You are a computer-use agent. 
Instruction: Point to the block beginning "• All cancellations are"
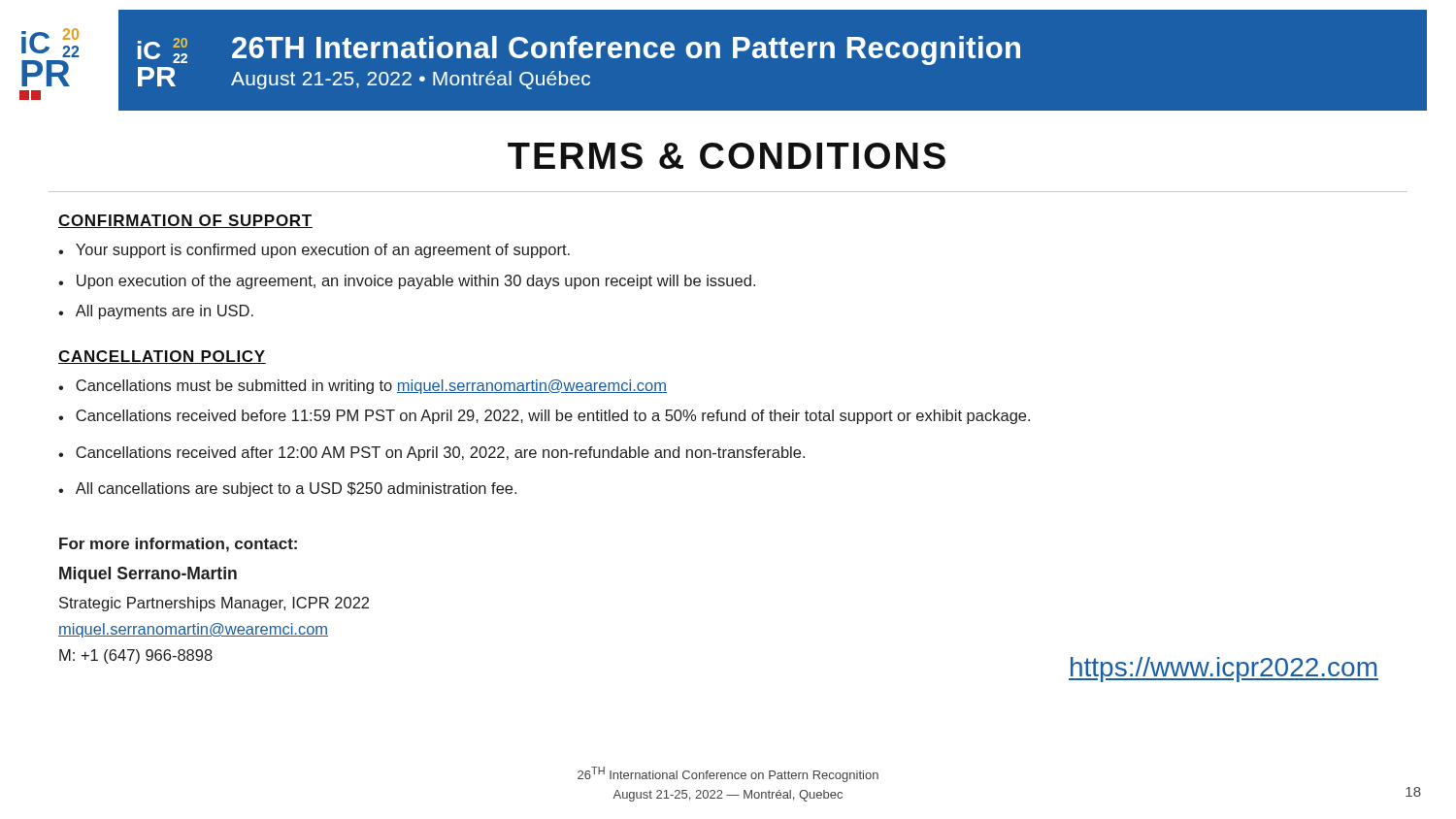(x=288, y=490)
